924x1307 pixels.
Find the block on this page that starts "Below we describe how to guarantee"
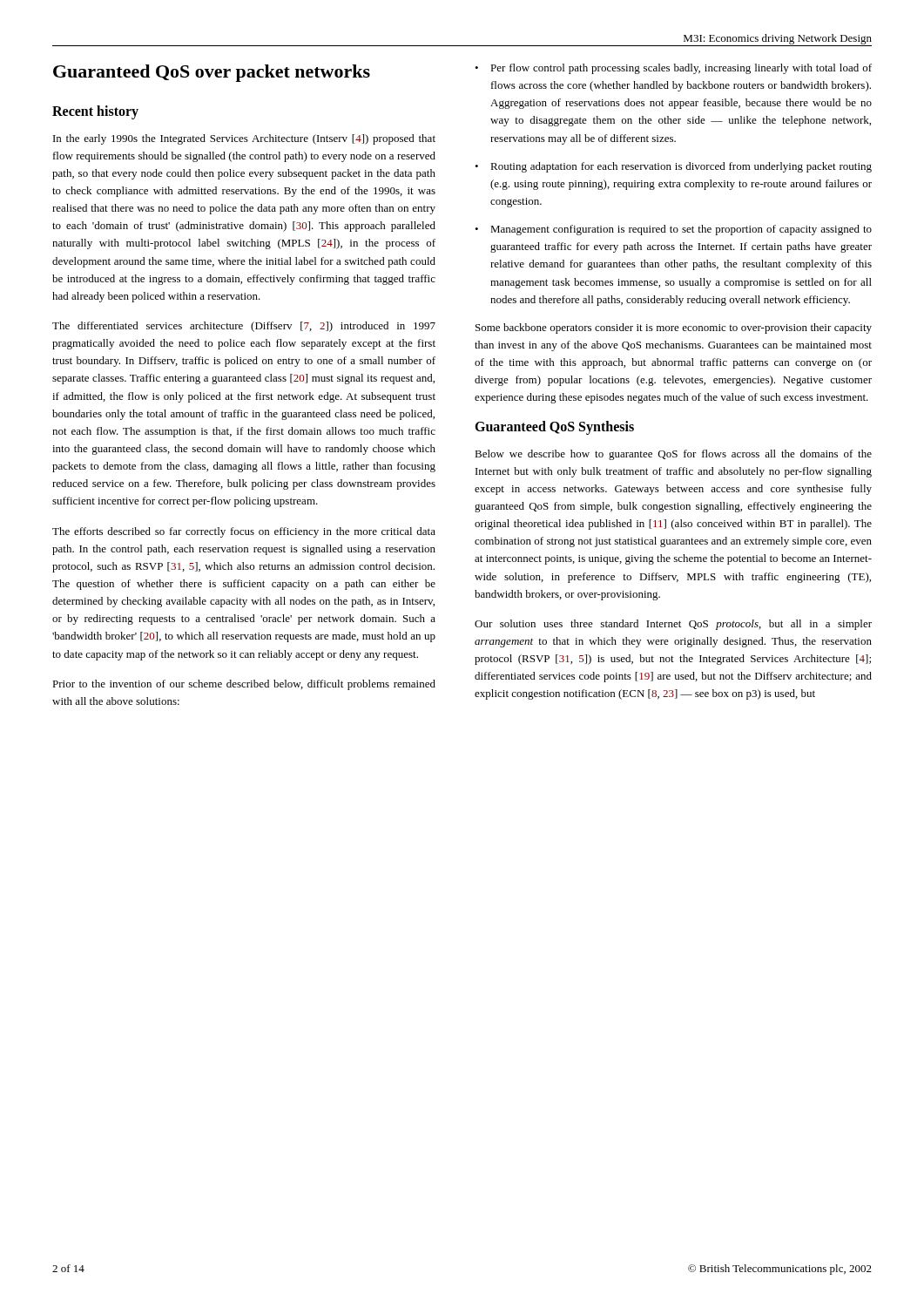pyautogui.click(x=673, y=523)
